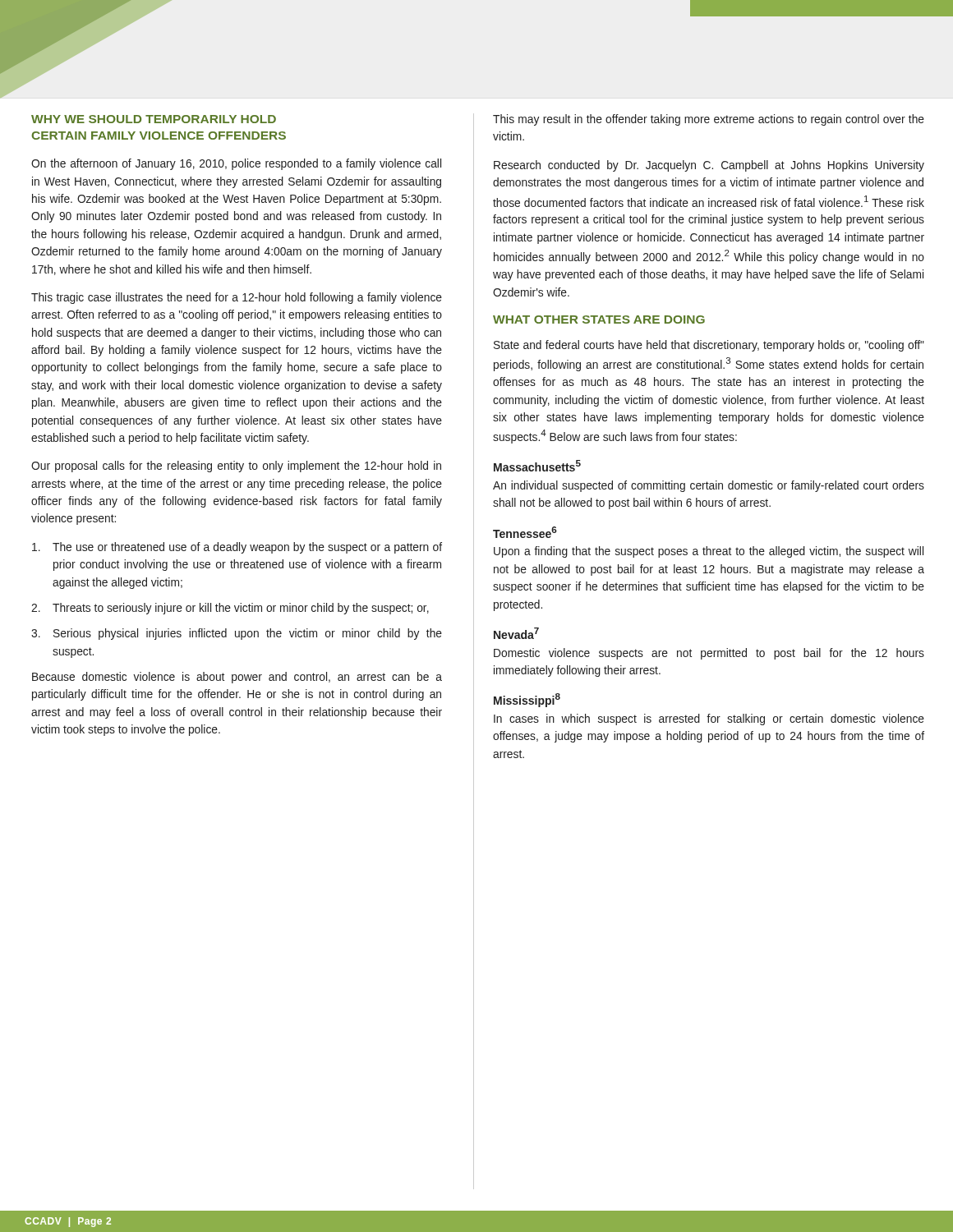Locate the block starting "Because domestic violence"
This screenshot has width=953, height=1232.
pyautogui.click(x=237, y=704)
